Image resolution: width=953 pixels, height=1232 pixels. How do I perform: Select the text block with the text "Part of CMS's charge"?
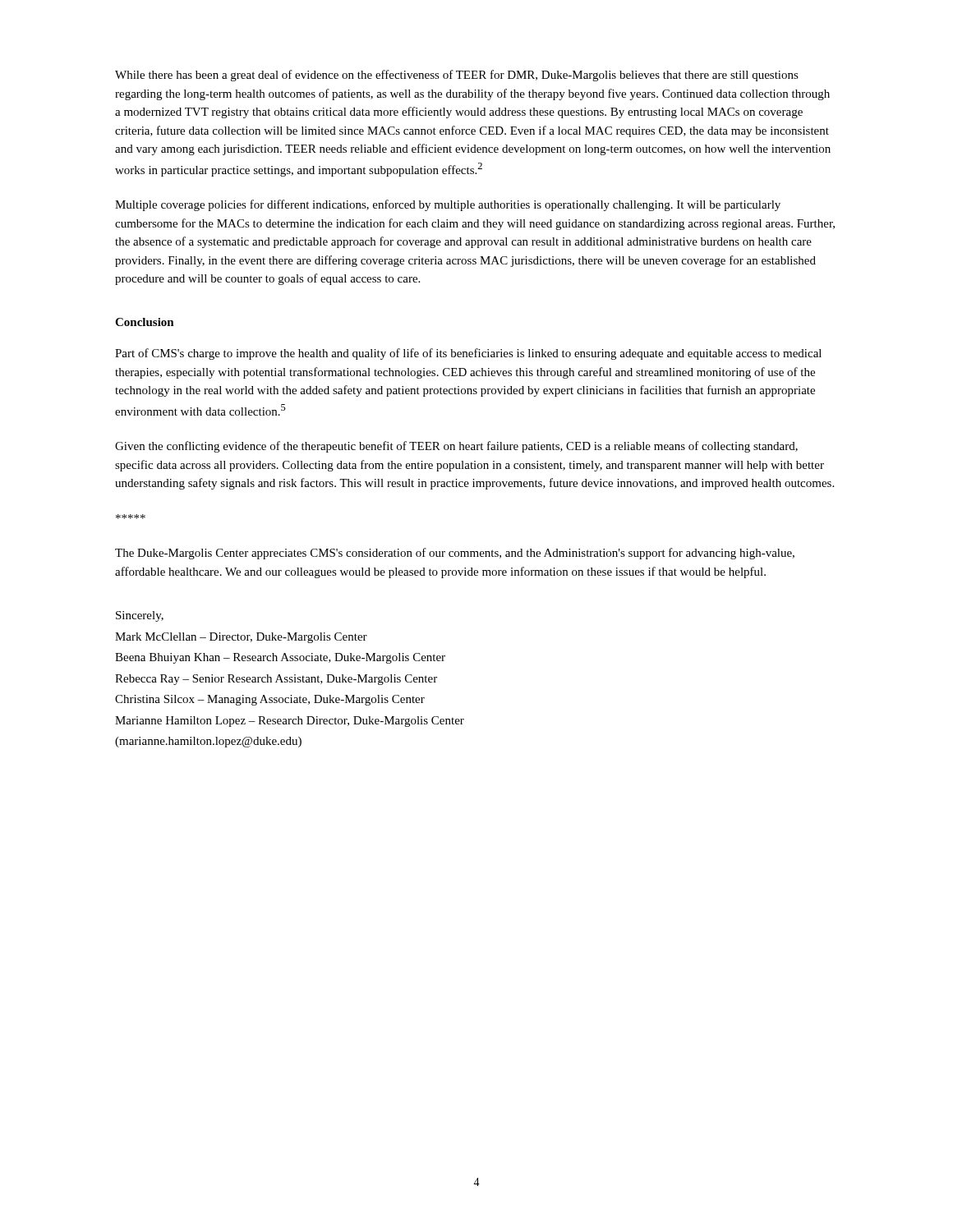[468, 382]
